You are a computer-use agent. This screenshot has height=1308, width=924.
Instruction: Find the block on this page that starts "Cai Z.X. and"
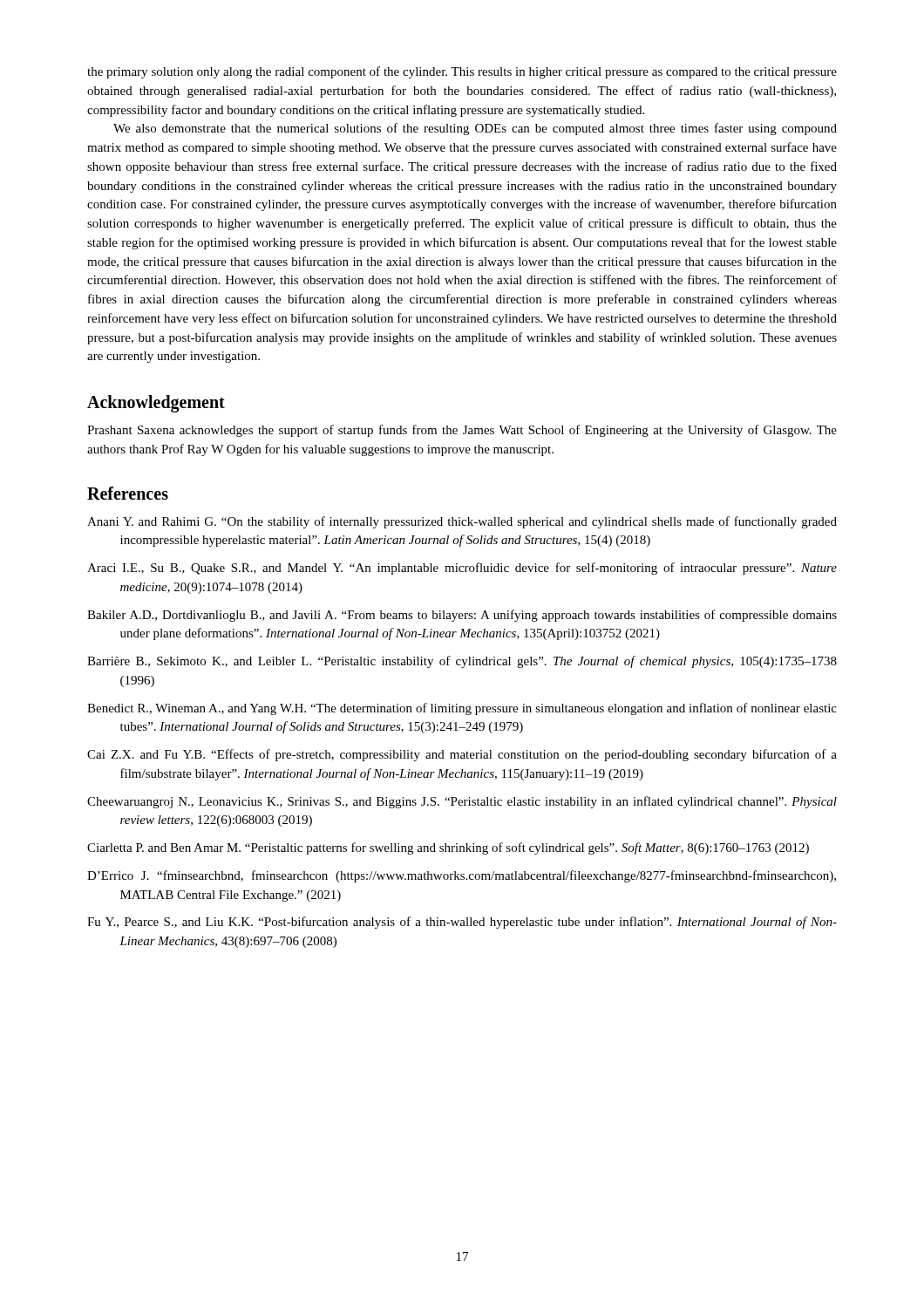(462, 764)
